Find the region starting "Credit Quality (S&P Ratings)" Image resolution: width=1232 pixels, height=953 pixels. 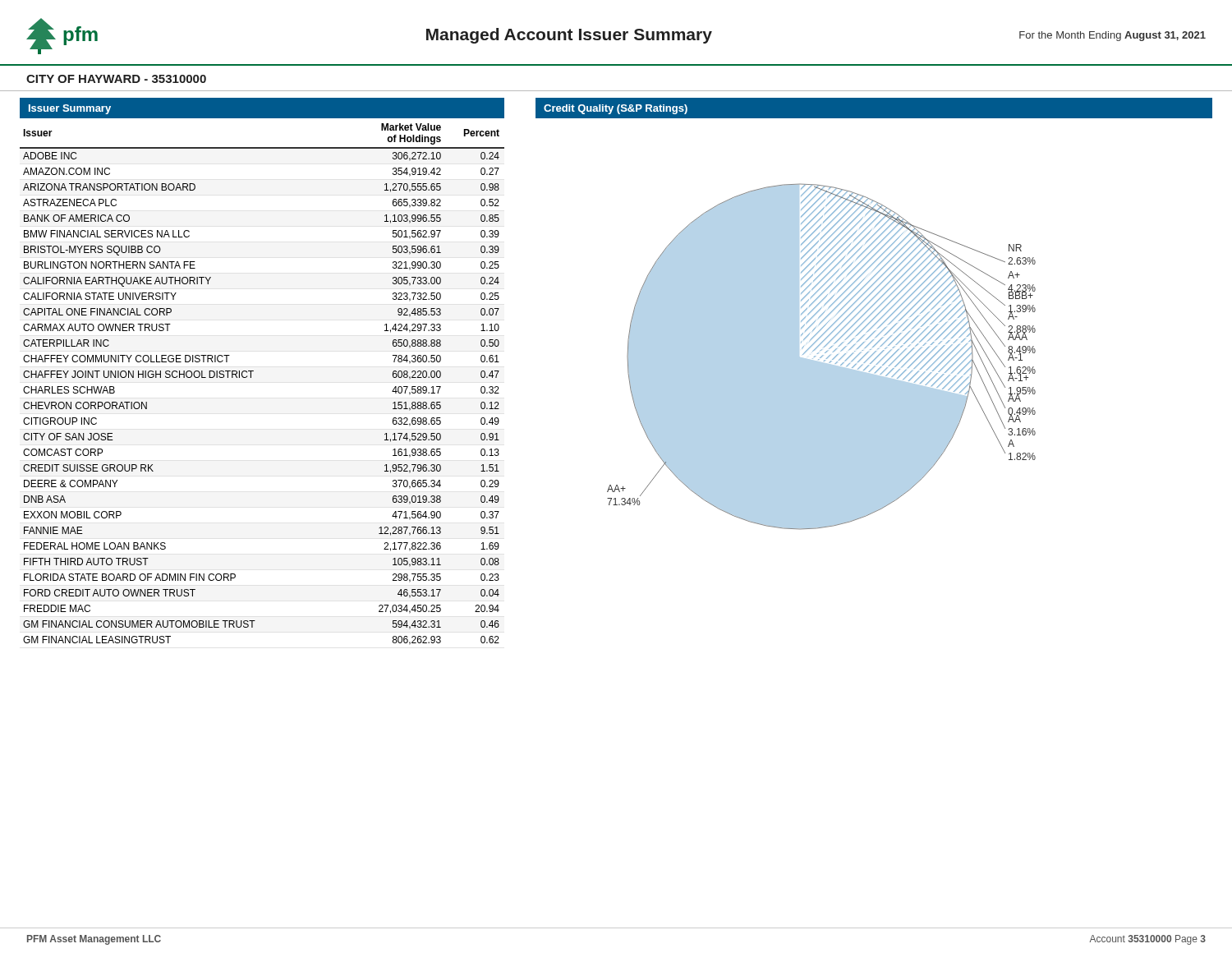pos(616,108)
